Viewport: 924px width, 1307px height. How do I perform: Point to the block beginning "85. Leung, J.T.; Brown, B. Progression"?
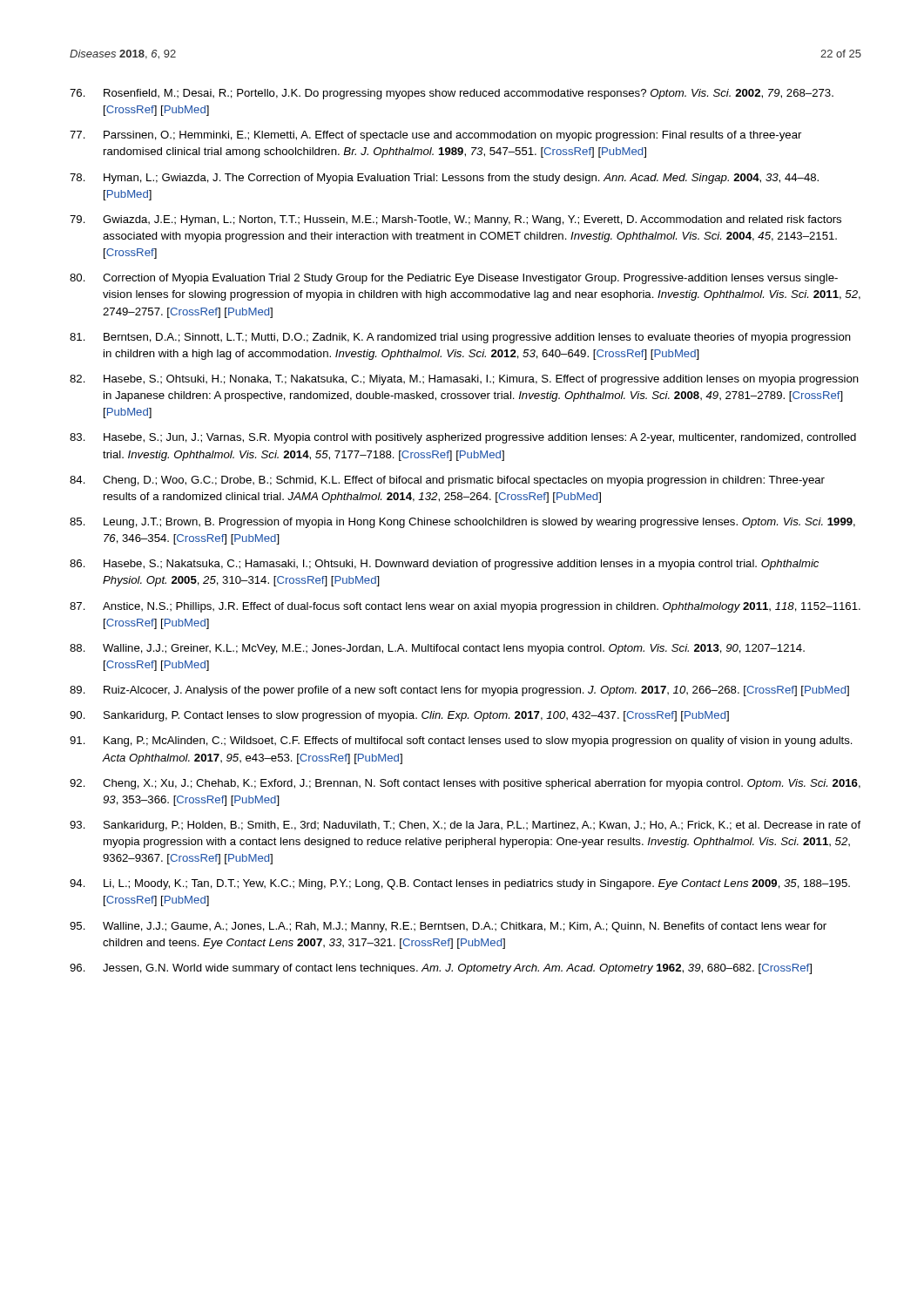[x=465, y=530]
